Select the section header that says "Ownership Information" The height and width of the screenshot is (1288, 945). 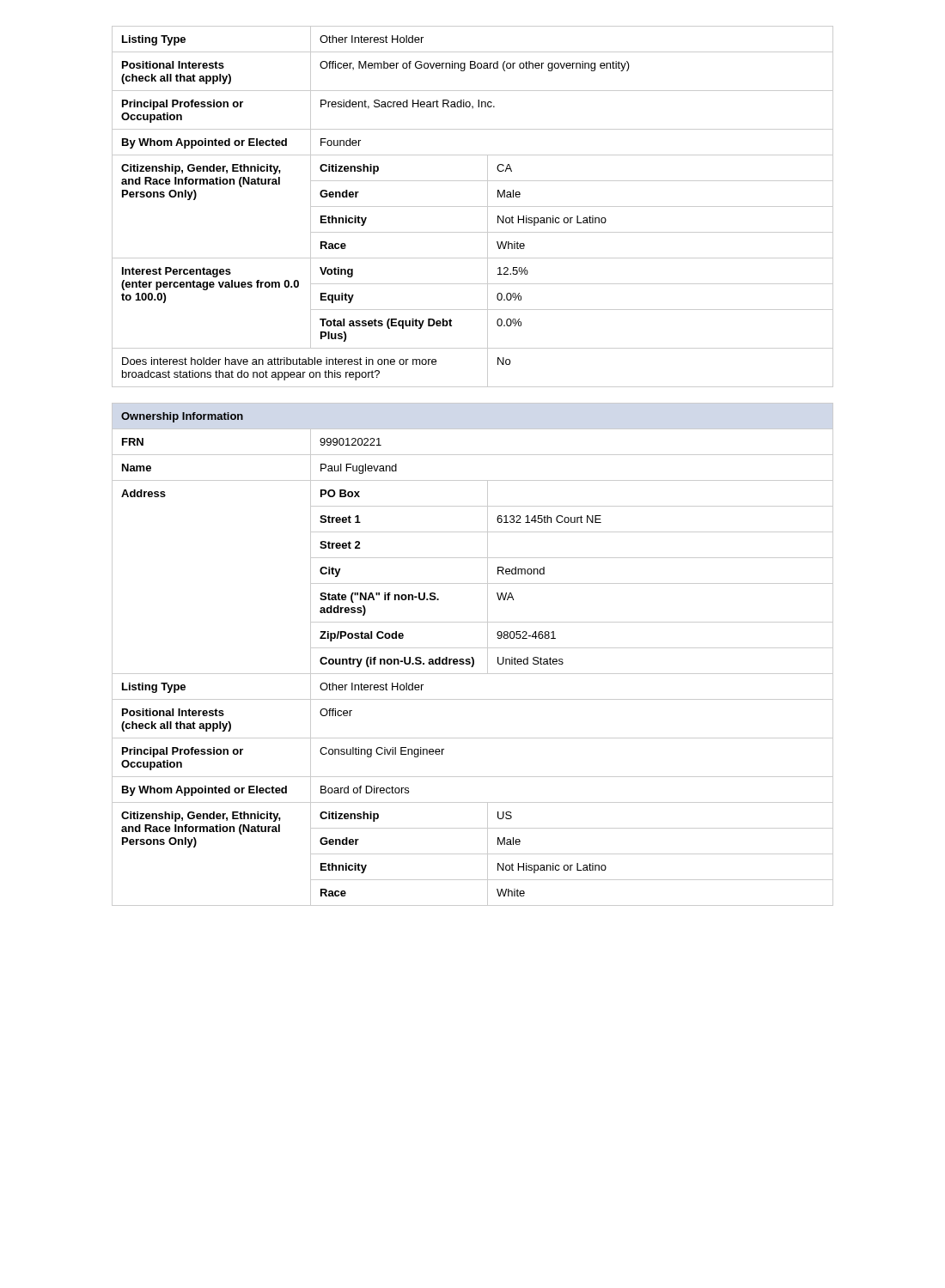[x=182, y=416]
